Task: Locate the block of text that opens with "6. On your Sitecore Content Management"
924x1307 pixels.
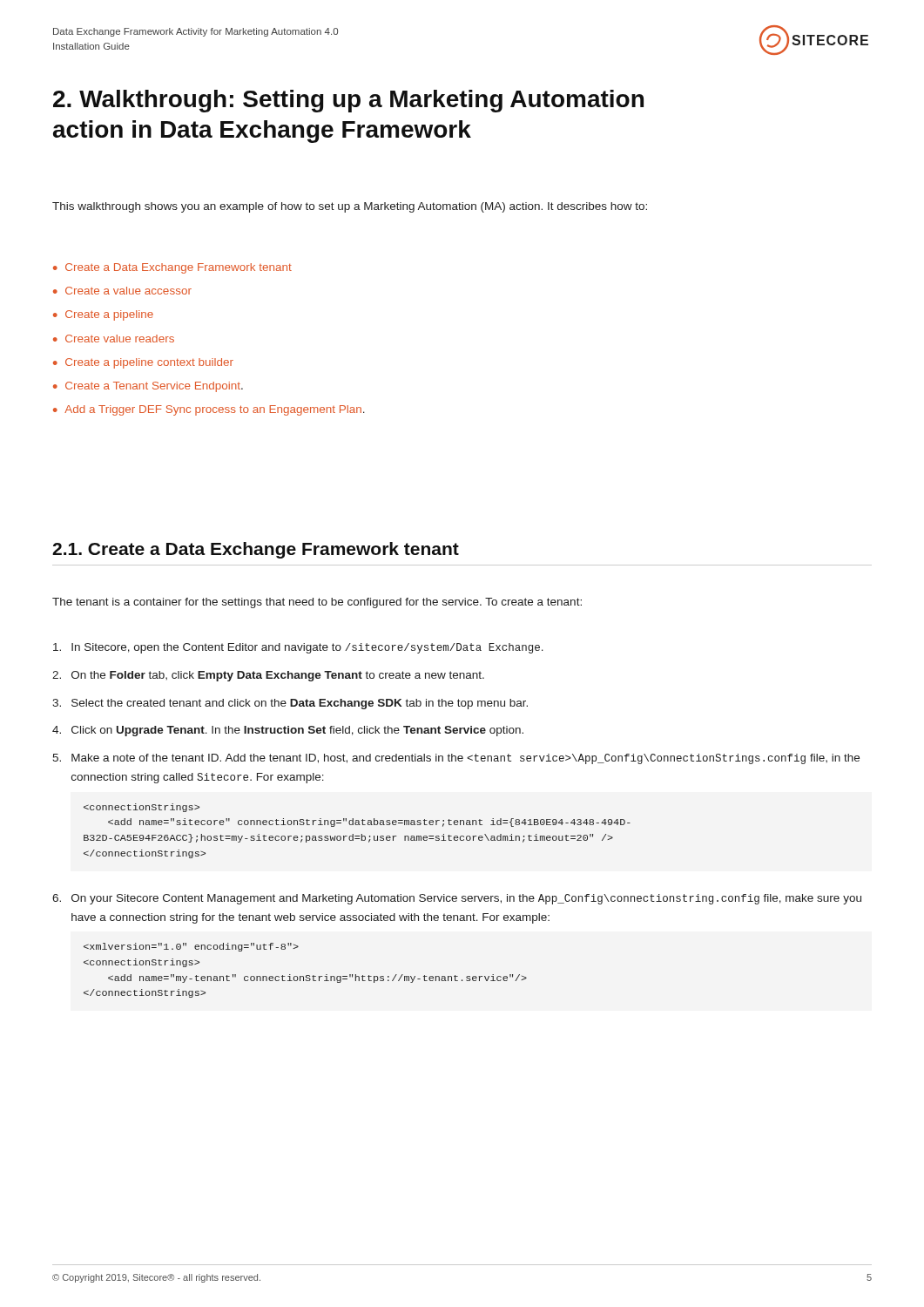Action: click(457, 899)
